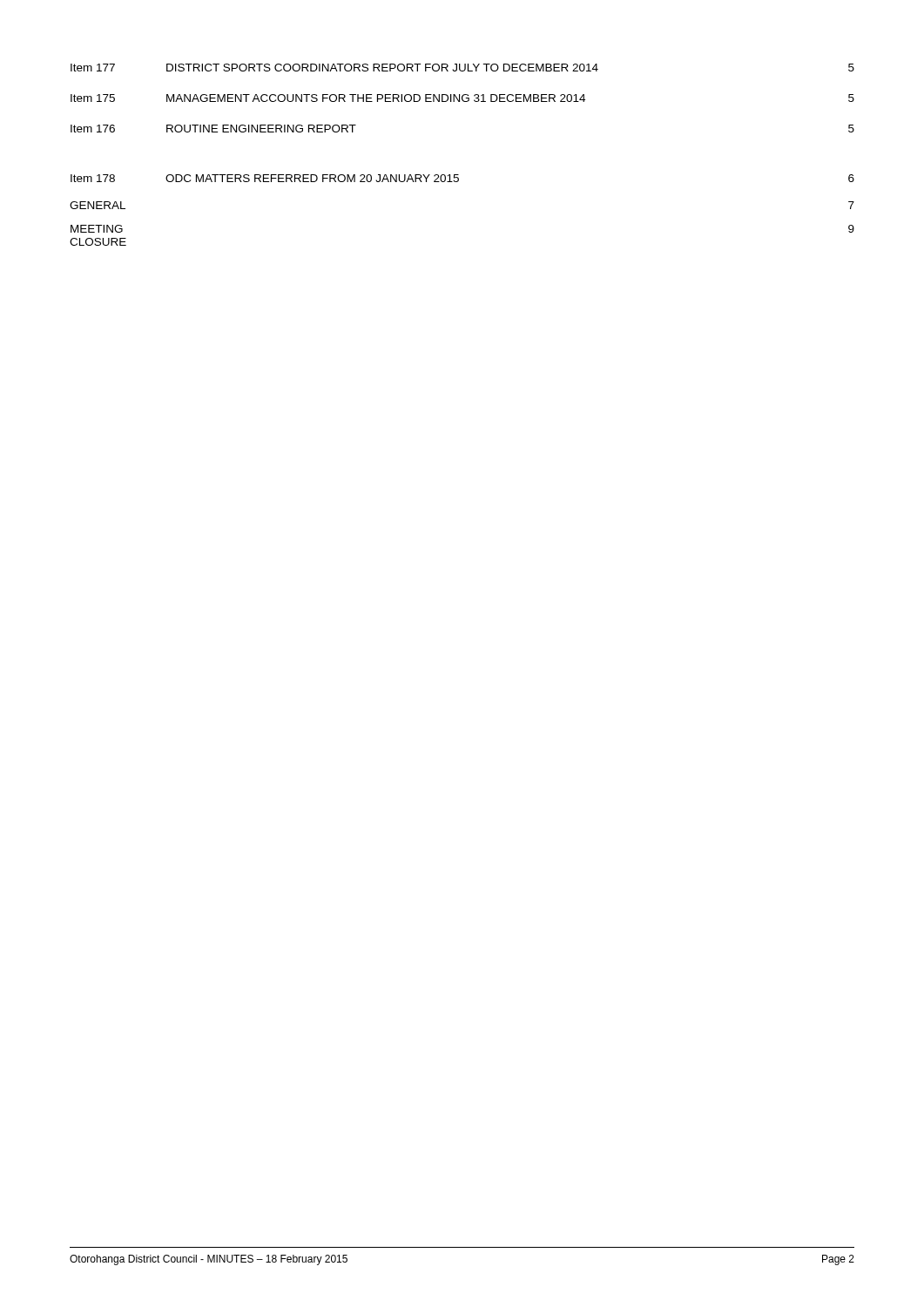924x1307 pixels.
Task: Navigate to the text block starting "Item 176 ROUTINE"
Action: [x=88, y=129]
